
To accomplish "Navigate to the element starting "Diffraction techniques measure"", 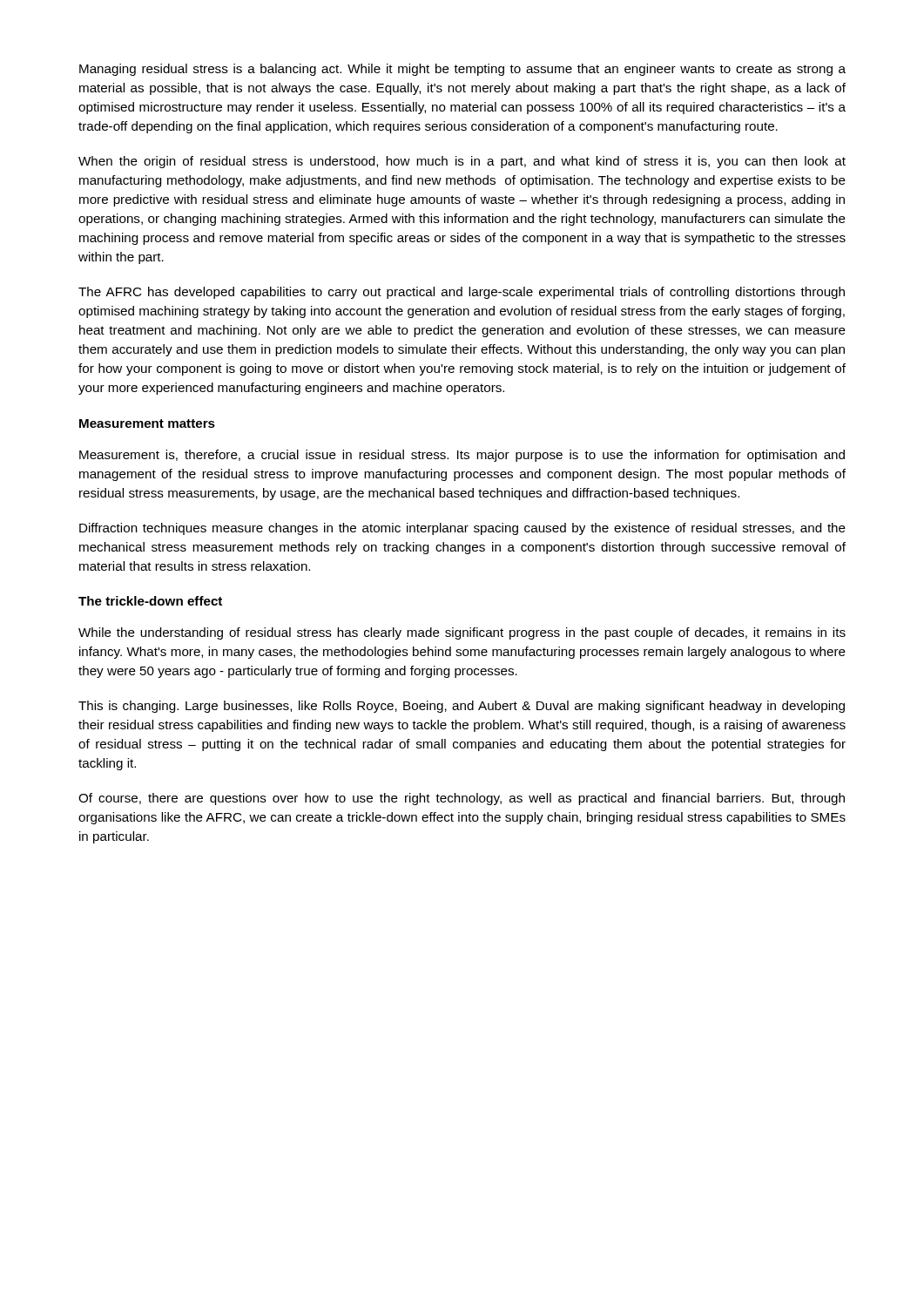I will point(462,547).
